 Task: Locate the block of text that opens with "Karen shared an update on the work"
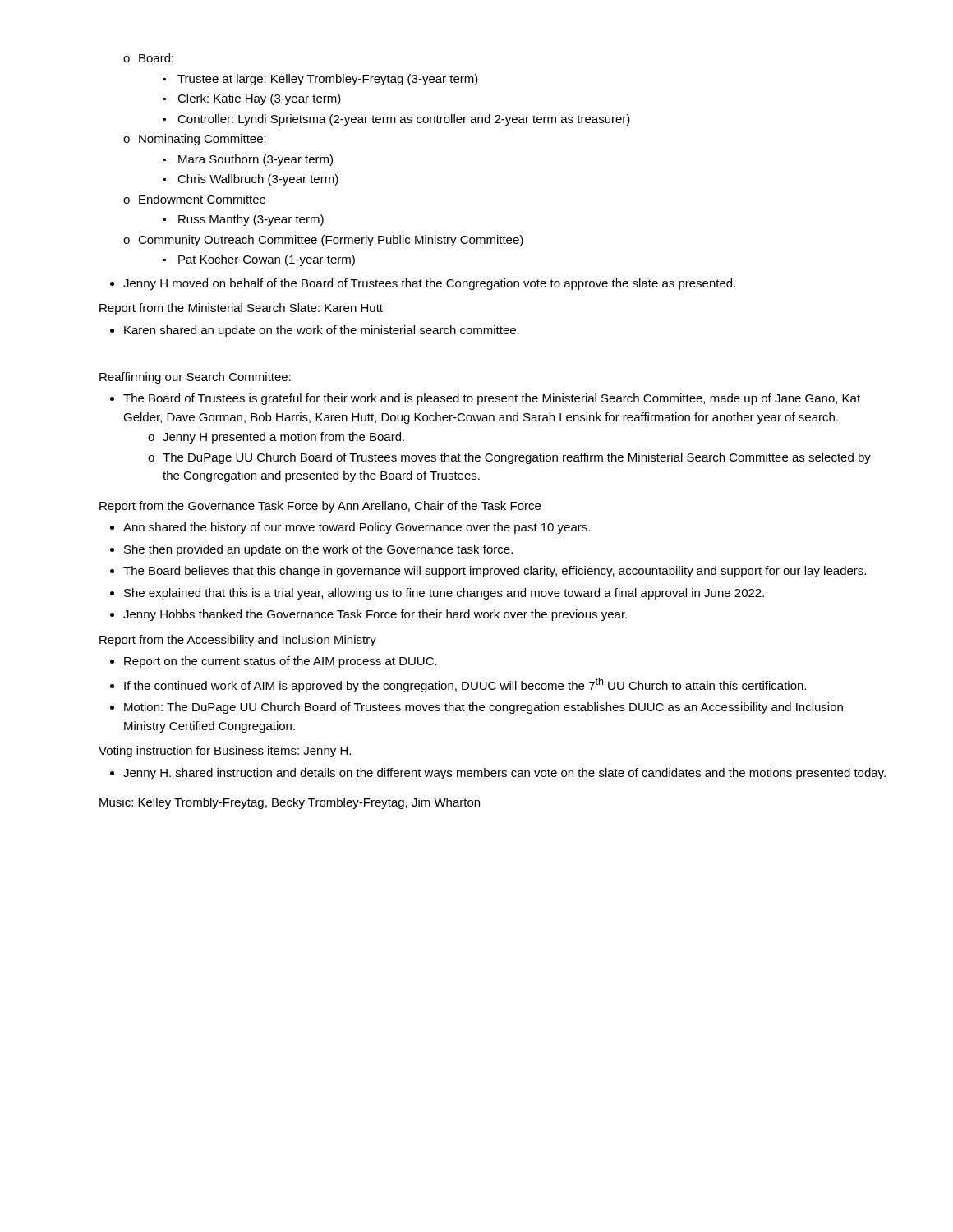[x=493, y=341]
